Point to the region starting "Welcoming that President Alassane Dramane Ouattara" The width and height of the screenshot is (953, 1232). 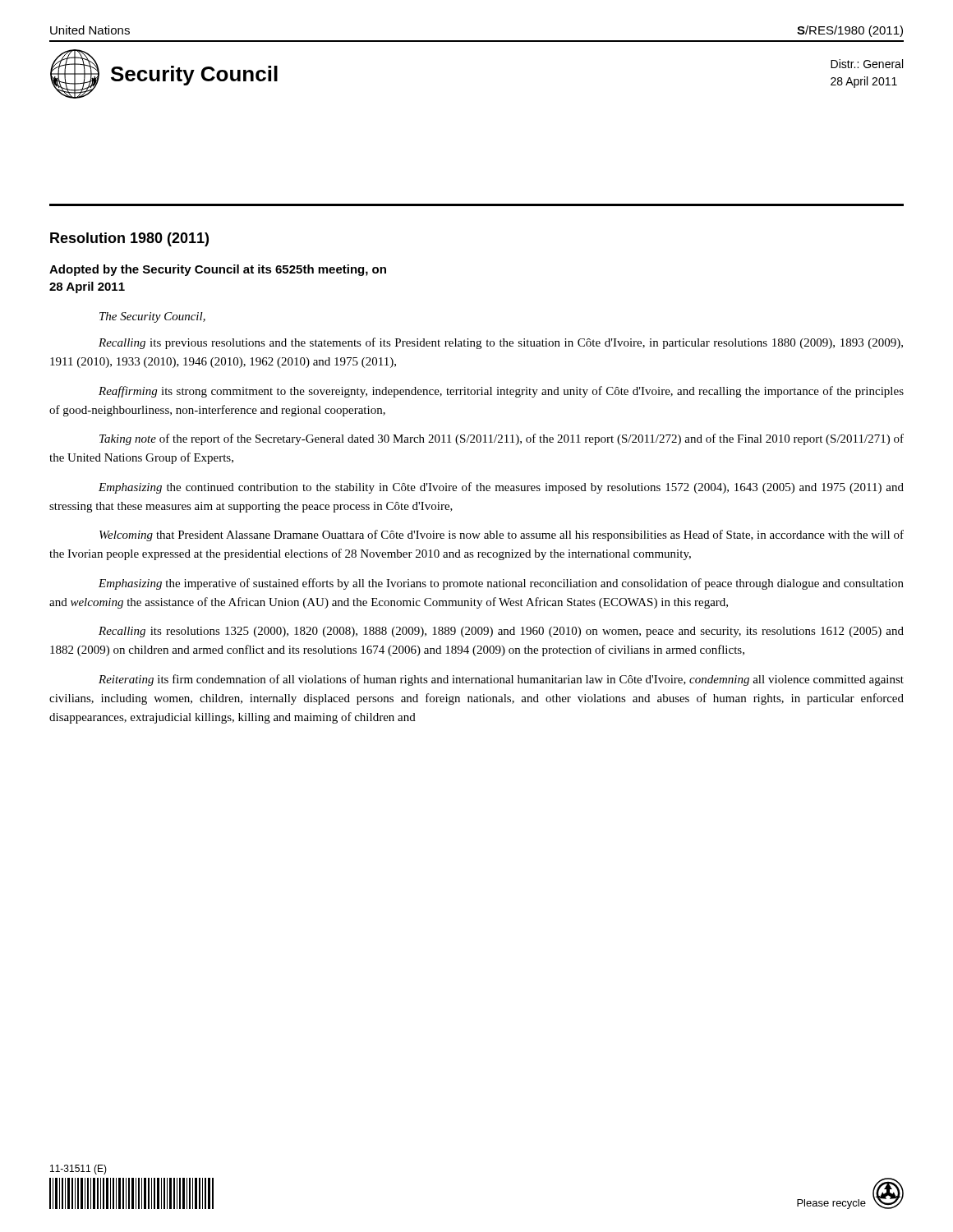[476, 544]
